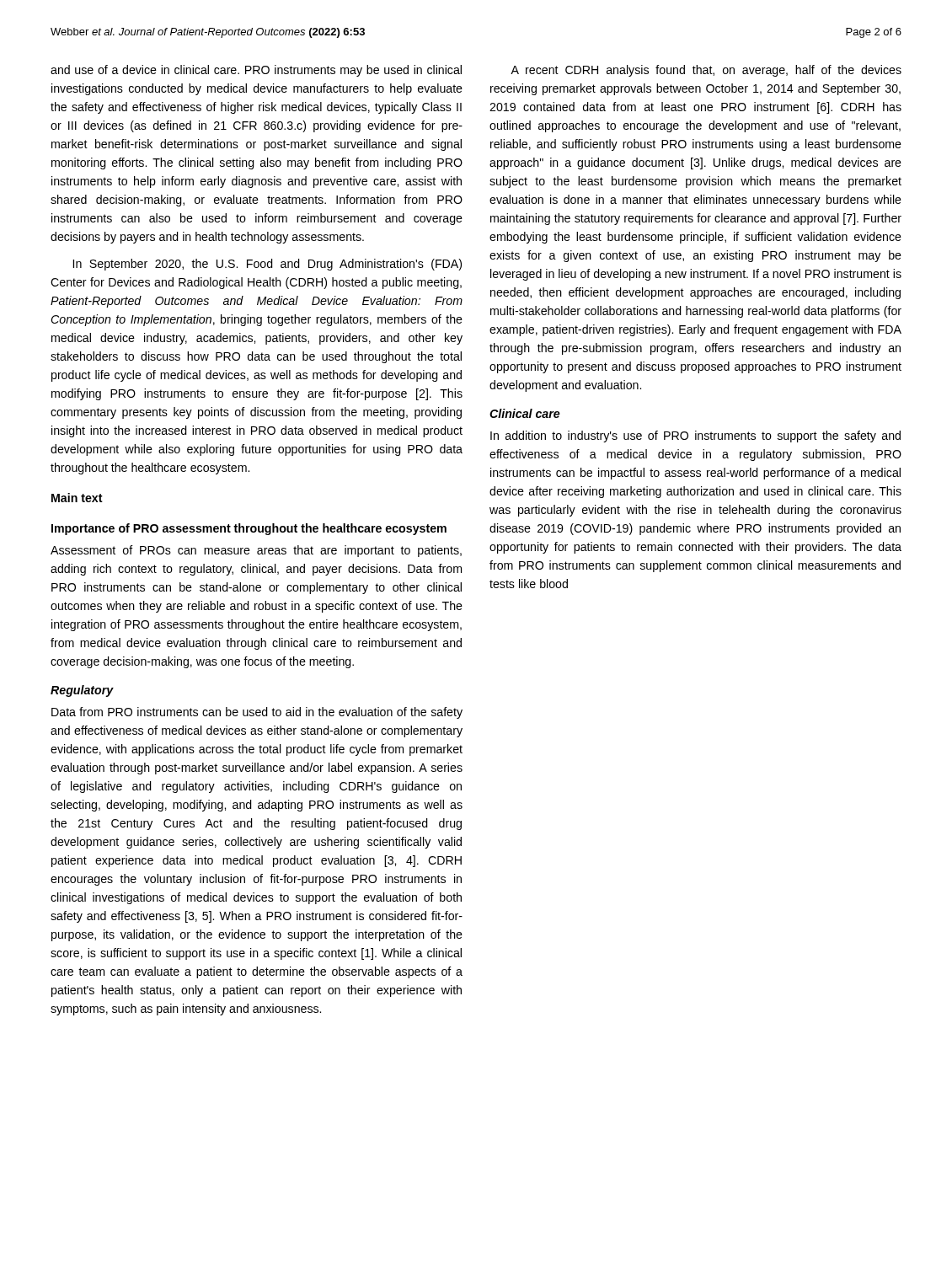Click on the text block starting "In September 2020, the"

(257, 366)
